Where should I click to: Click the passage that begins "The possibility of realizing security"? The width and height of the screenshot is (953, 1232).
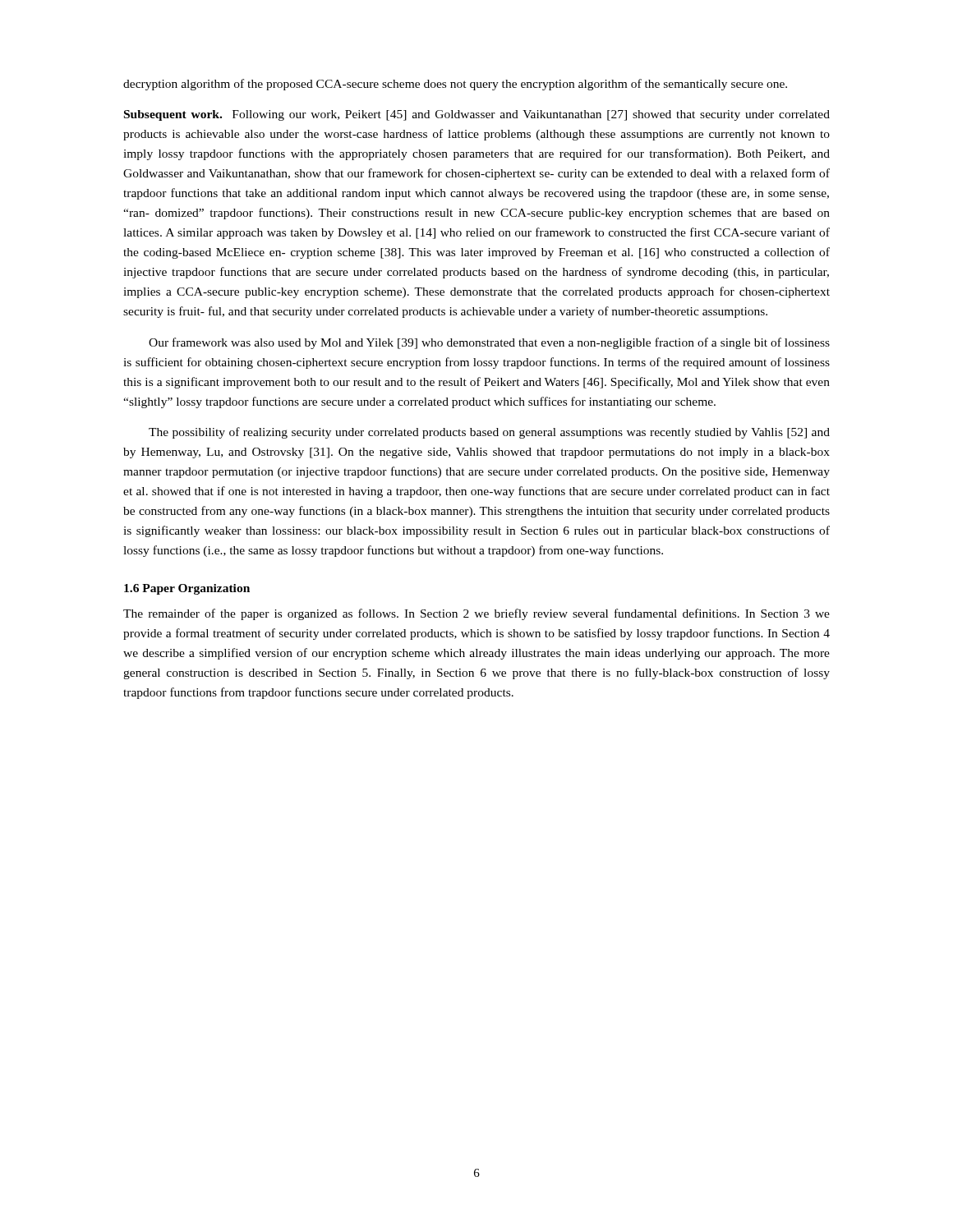(x=476, y=491)
